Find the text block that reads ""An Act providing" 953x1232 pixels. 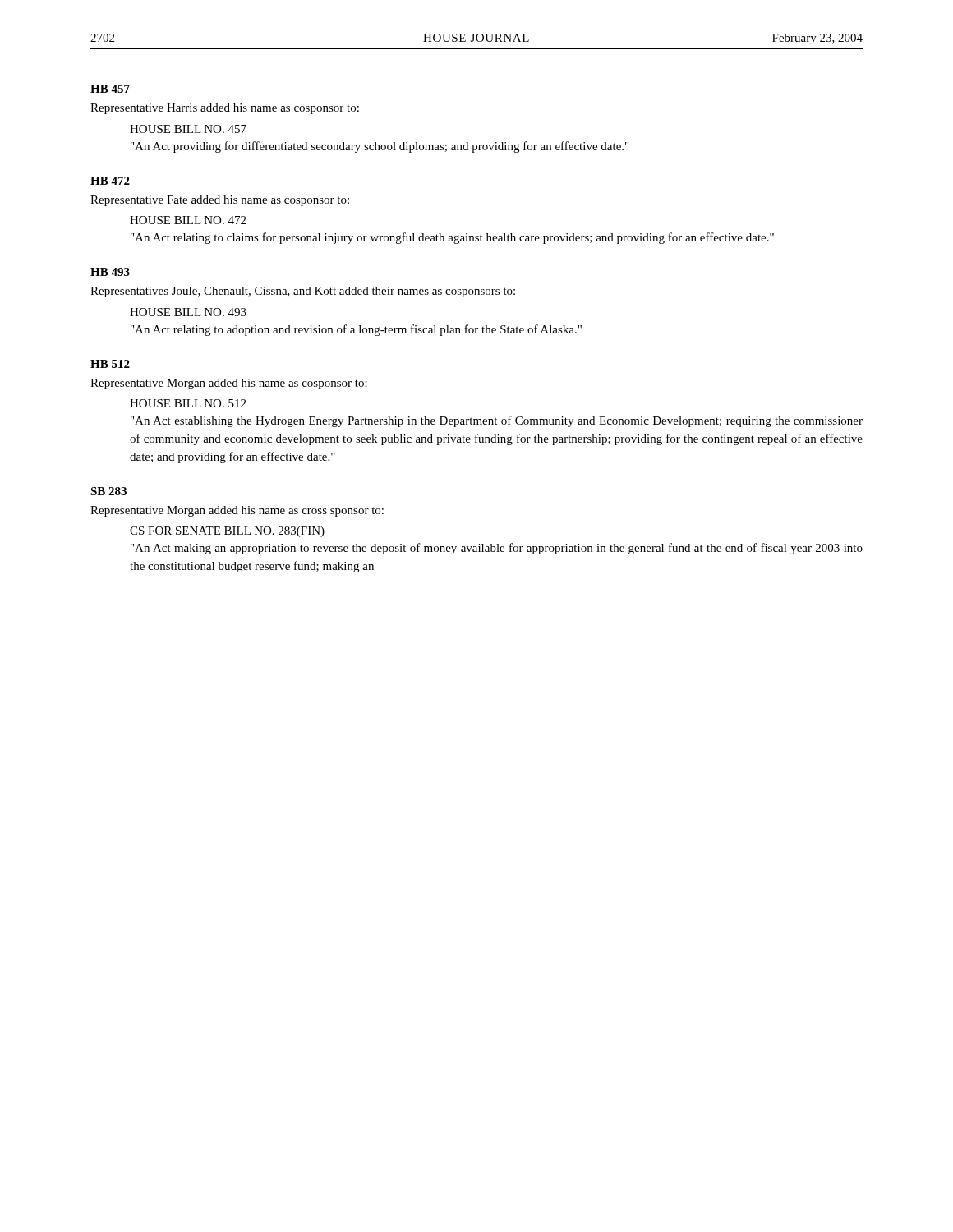[x=380, y=146]
